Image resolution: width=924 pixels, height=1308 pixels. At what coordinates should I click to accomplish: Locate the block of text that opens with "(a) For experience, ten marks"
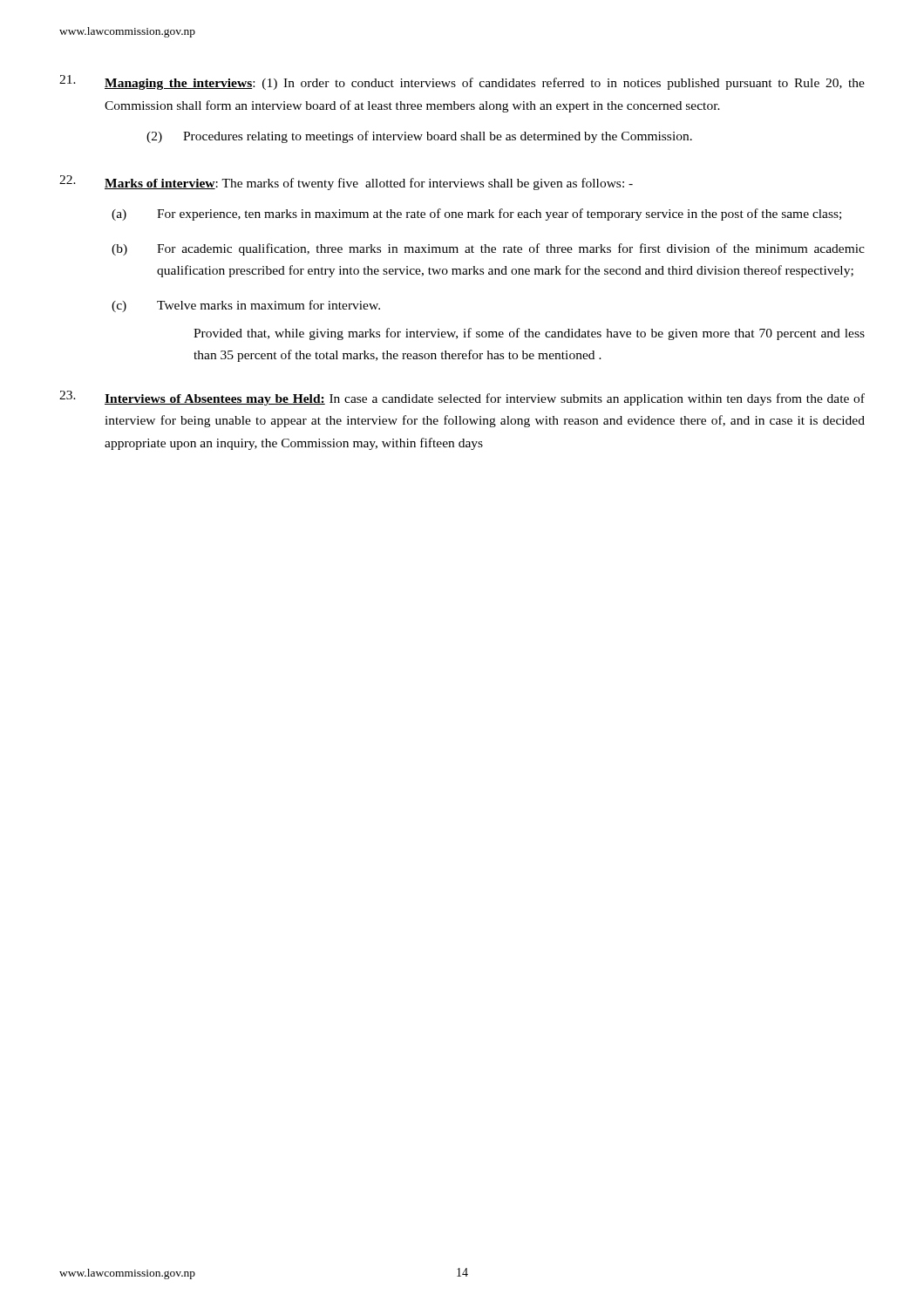tap(485, 214)
